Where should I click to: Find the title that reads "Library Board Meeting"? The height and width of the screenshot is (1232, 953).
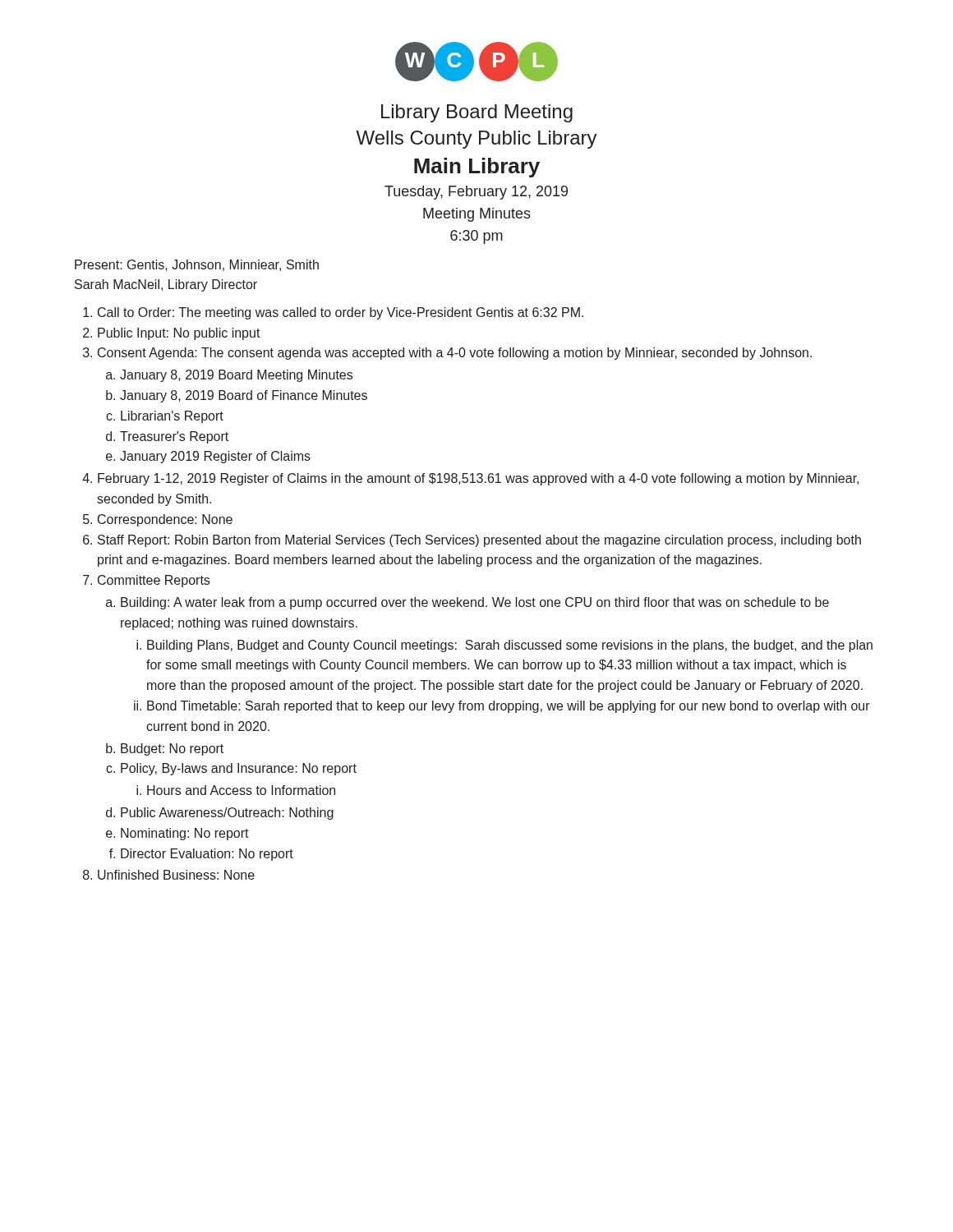click(x=476, y=173)
